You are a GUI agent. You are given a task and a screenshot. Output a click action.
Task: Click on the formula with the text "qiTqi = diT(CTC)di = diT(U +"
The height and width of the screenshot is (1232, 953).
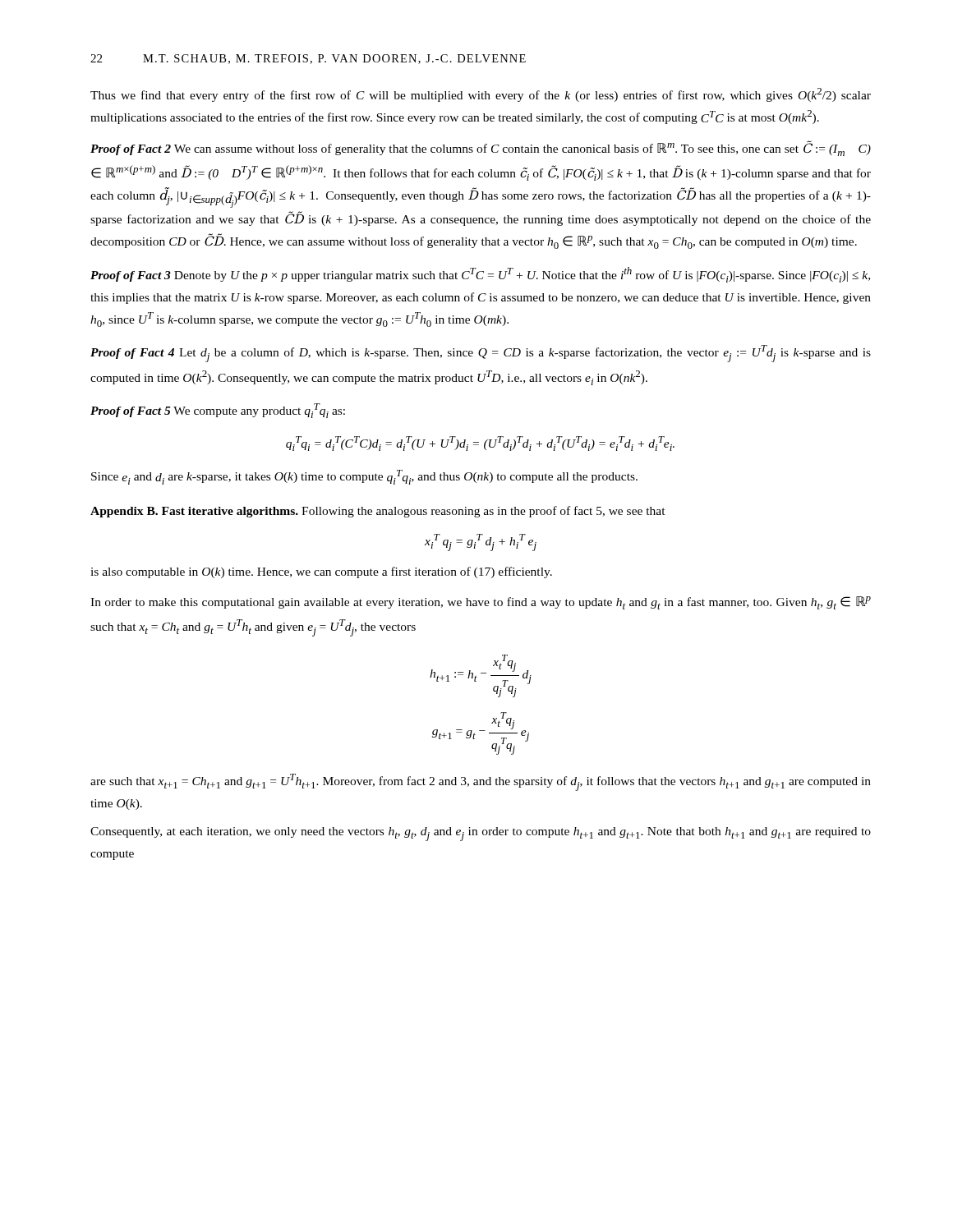tap(481, 443)
